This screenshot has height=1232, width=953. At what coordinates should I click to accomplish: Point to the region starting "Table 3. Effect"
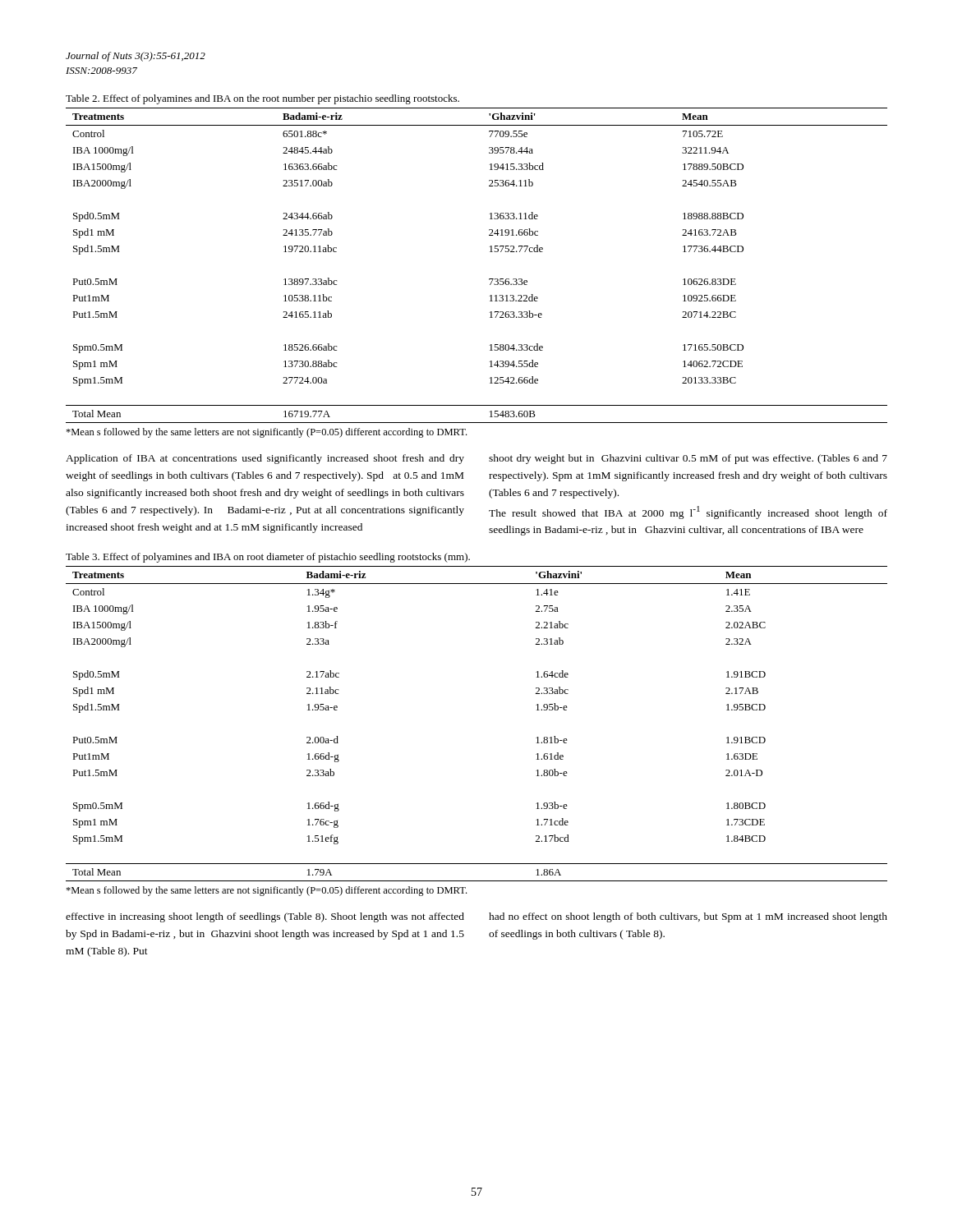click(268, 556)
